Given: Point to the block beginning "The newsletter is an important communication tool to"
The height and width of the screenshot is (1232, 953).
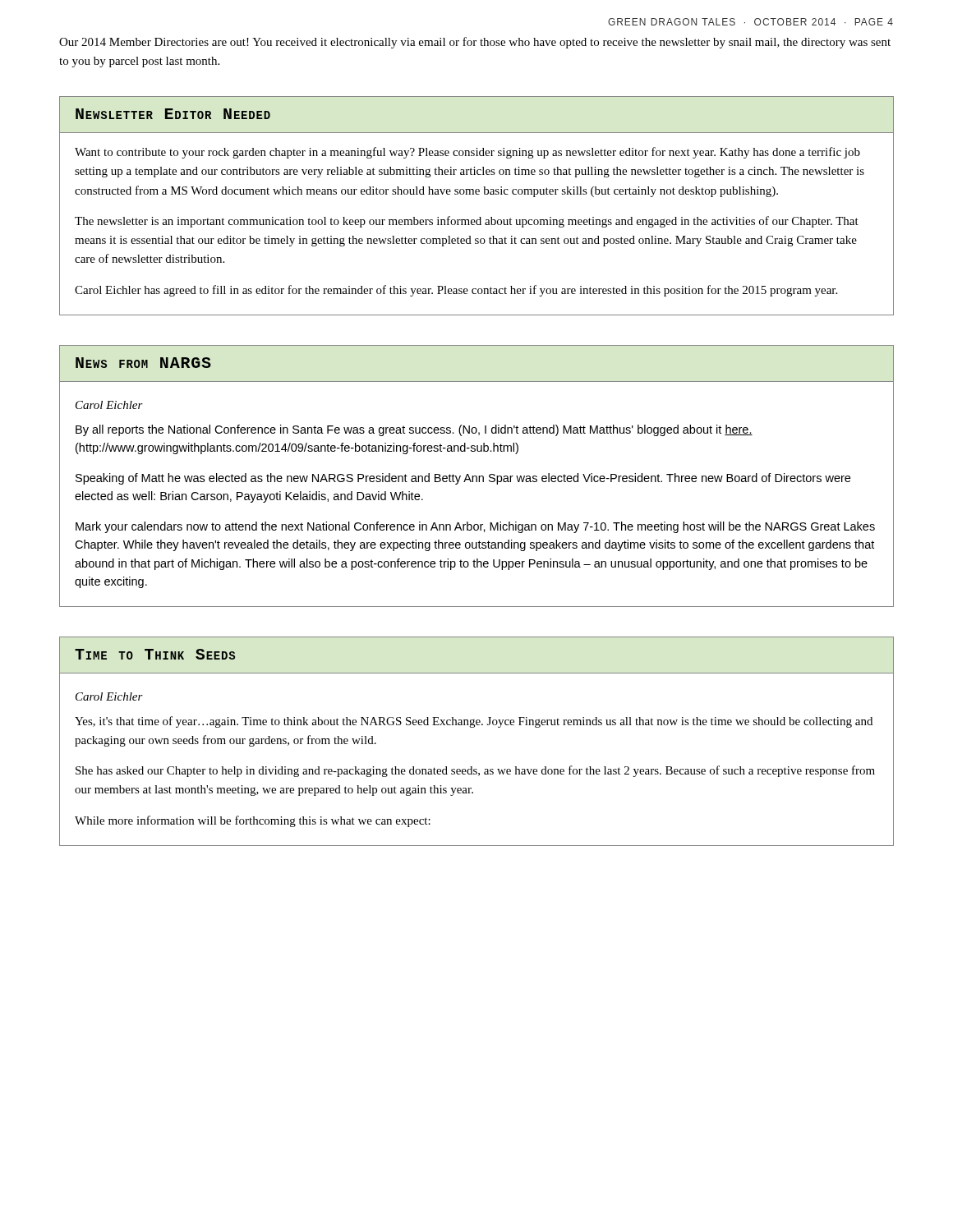Looking at the screenshot, I should coord(466,240).
